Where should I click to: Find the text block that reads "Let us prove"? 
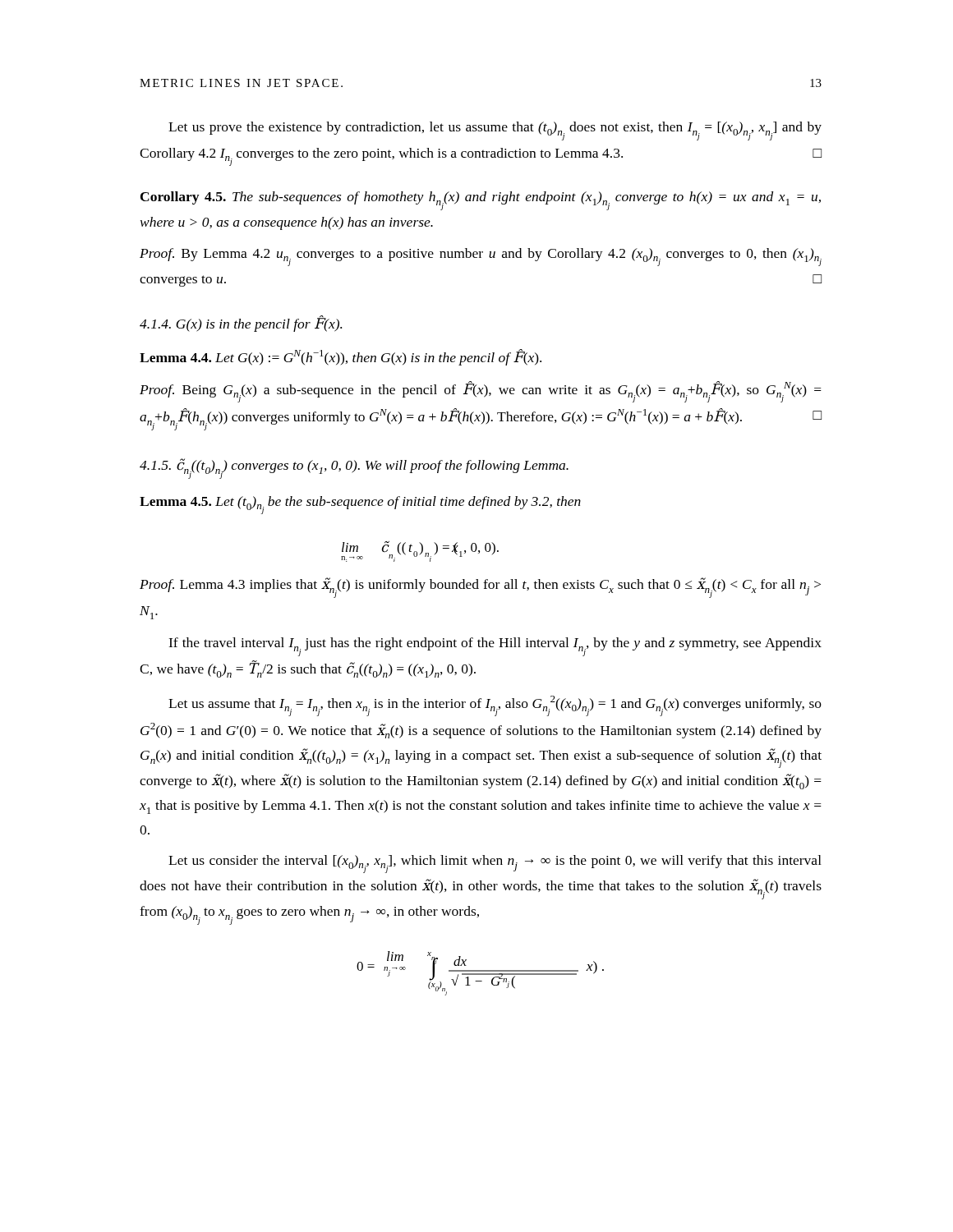(481, 142)
